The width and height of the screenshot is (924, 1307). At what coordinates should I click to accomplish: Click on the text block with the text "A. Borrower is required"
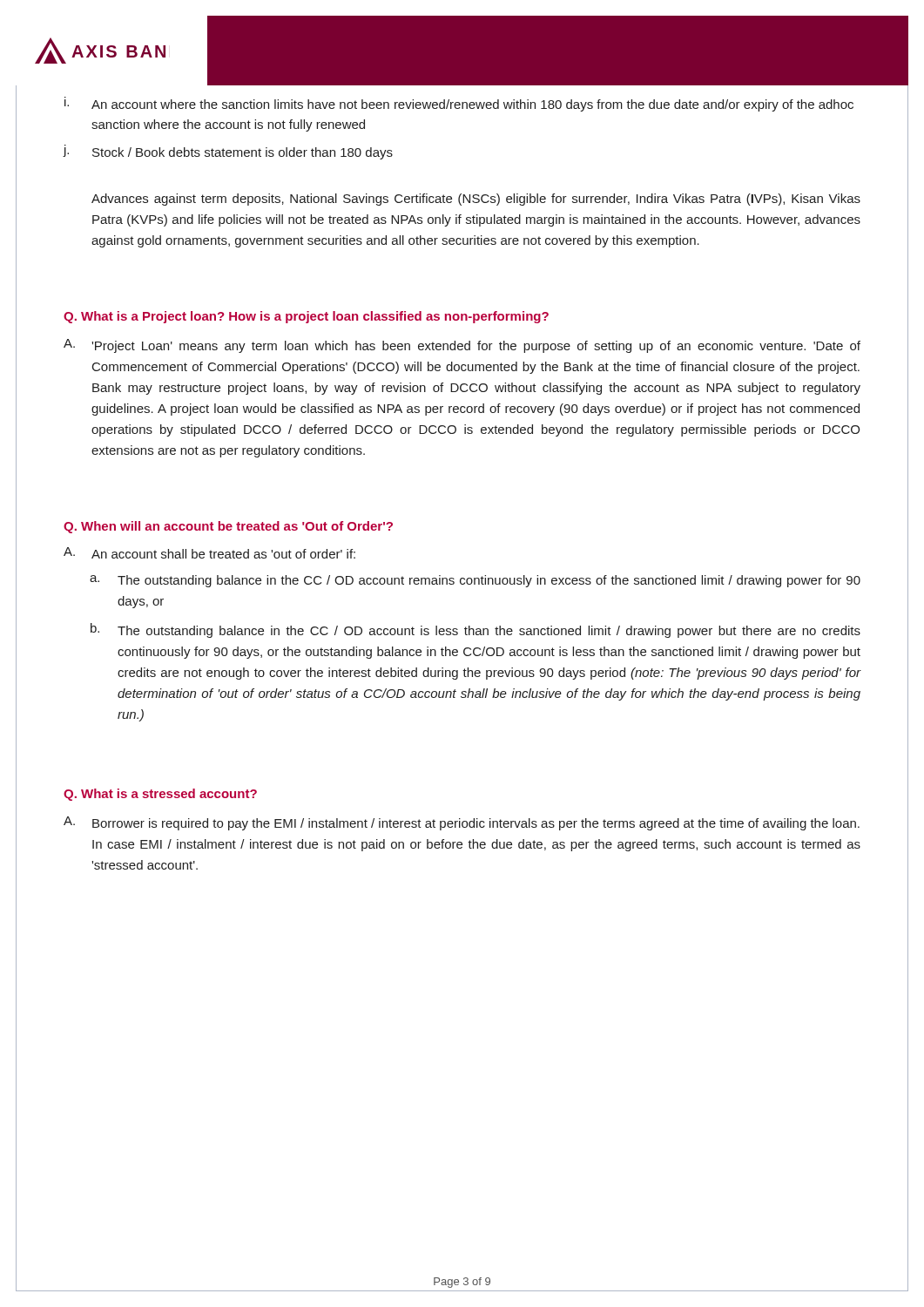[x=462, y=844]
